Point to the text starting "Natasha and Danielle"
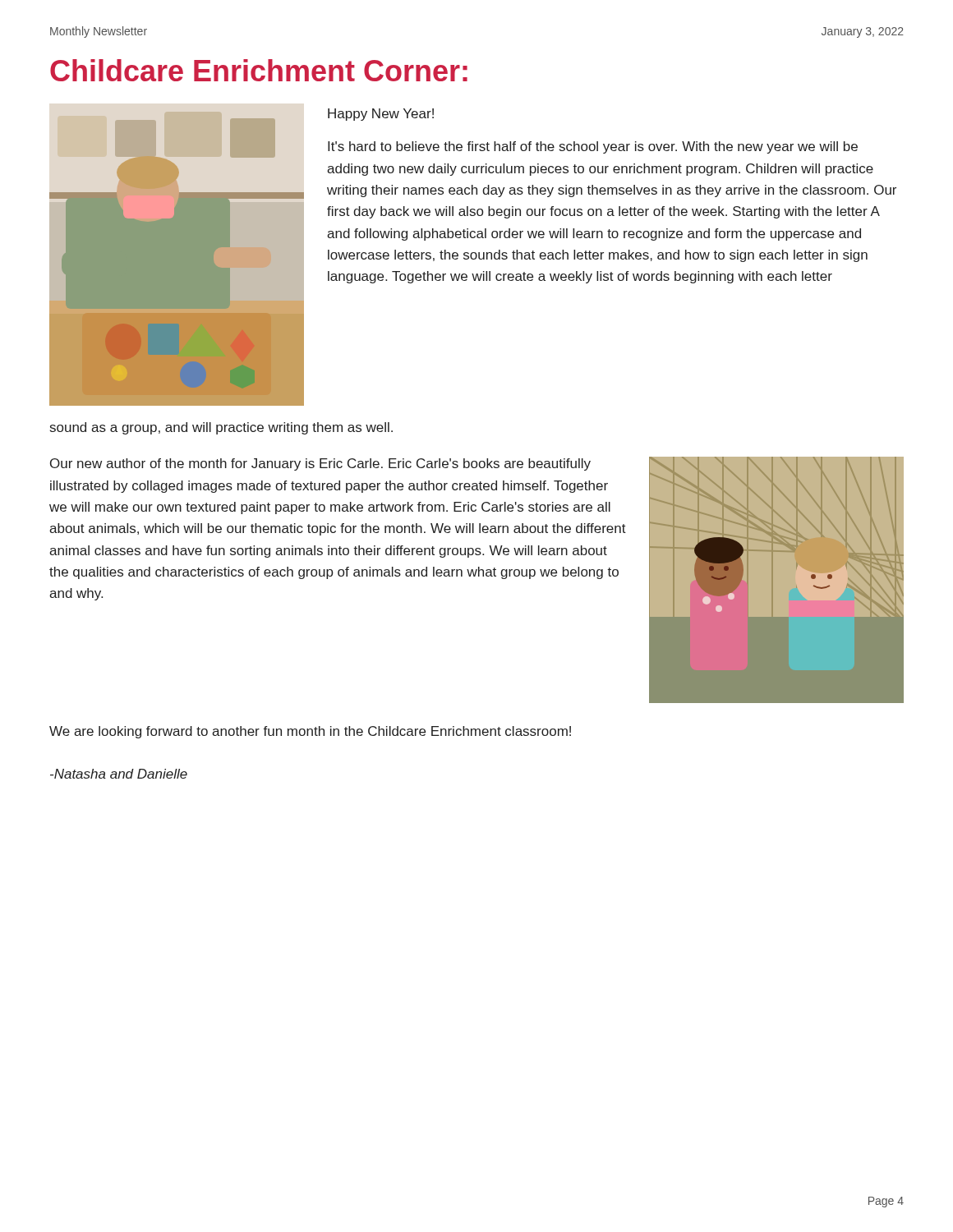The width and height of the screenshot is (953, 1232). tap(118, 774)
